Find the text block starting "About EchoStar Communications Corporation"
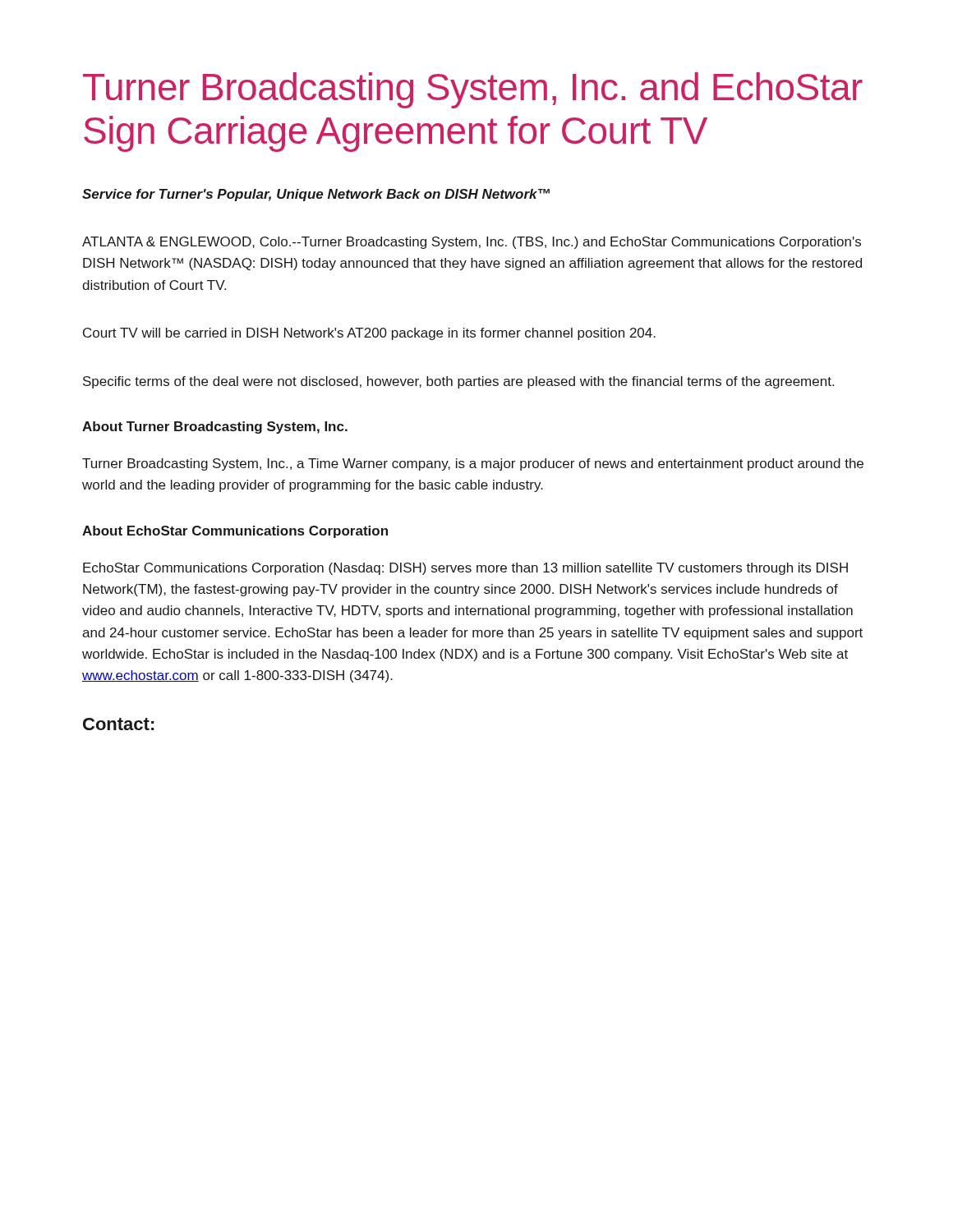 [235, 531]
